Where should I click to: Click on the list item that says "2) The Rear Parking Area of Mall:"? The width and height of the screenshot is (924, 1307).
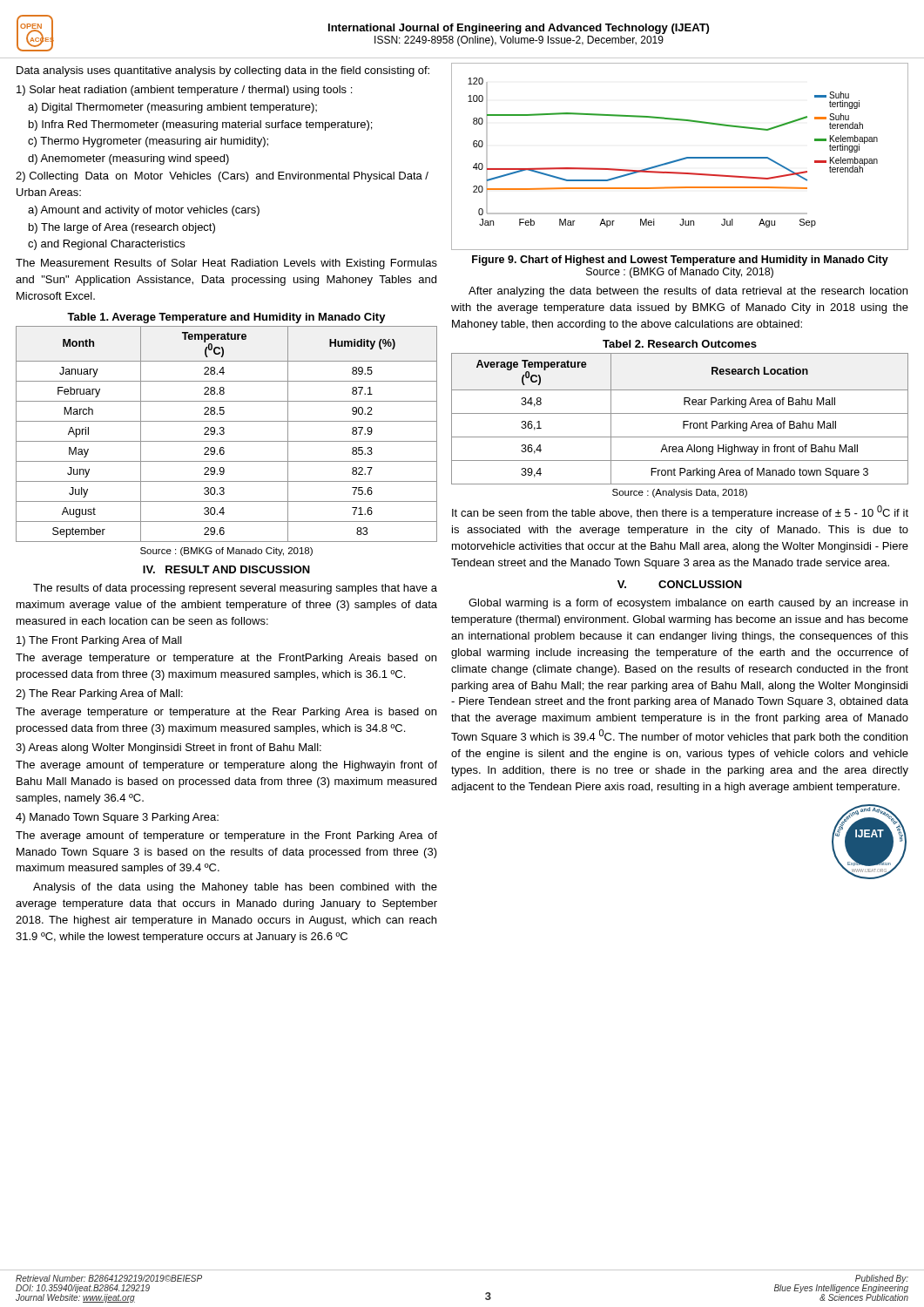pos(100,693)
